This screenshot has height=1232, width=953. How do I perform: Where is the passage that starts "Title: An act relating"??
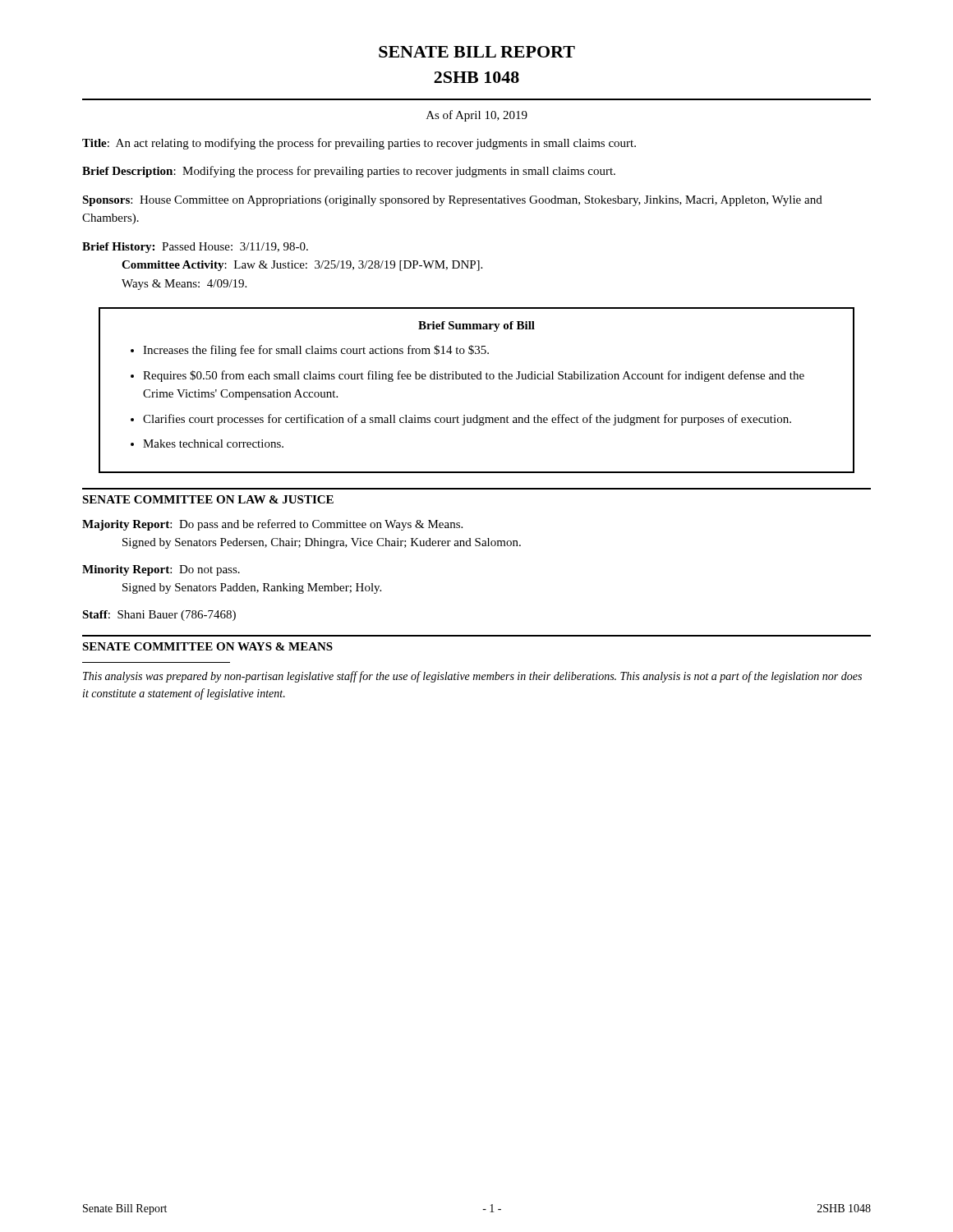[359, 143]
